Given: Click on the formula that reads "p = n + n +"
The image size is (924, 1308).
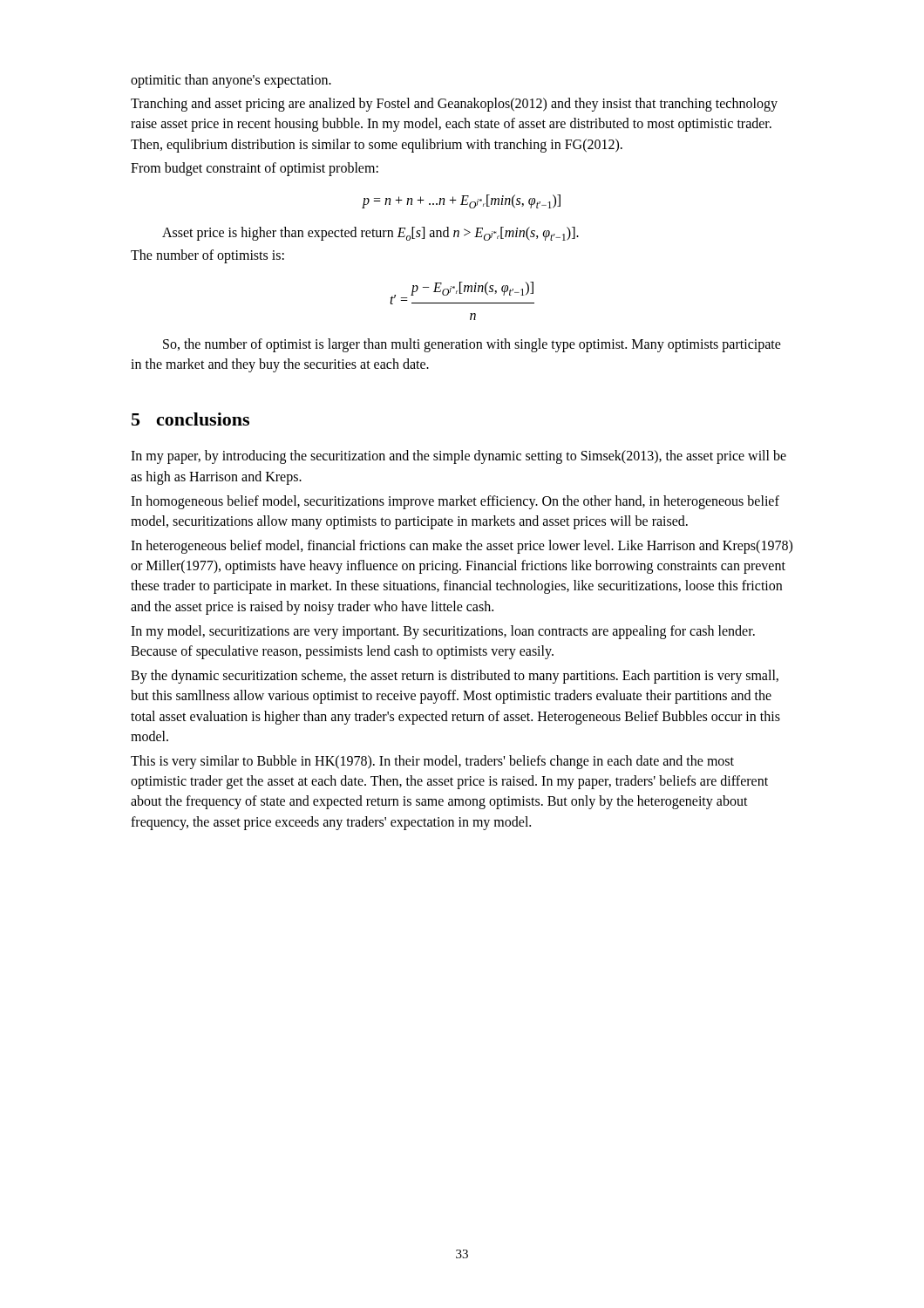Looking at the screenshot, I should (462, 202).
